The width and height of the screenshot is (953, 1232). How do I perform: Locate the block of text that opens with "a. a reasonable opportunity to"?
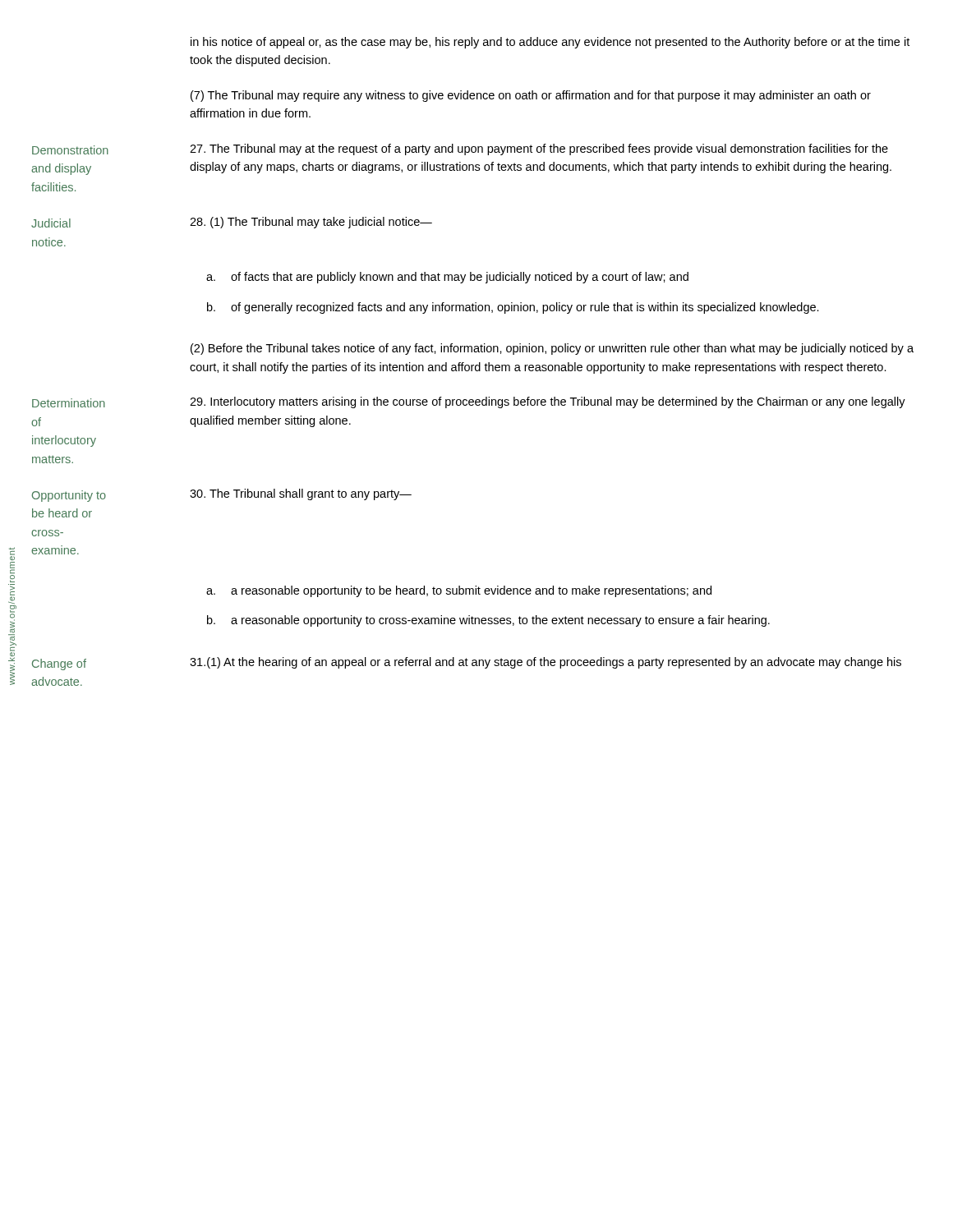click(566, 591)
